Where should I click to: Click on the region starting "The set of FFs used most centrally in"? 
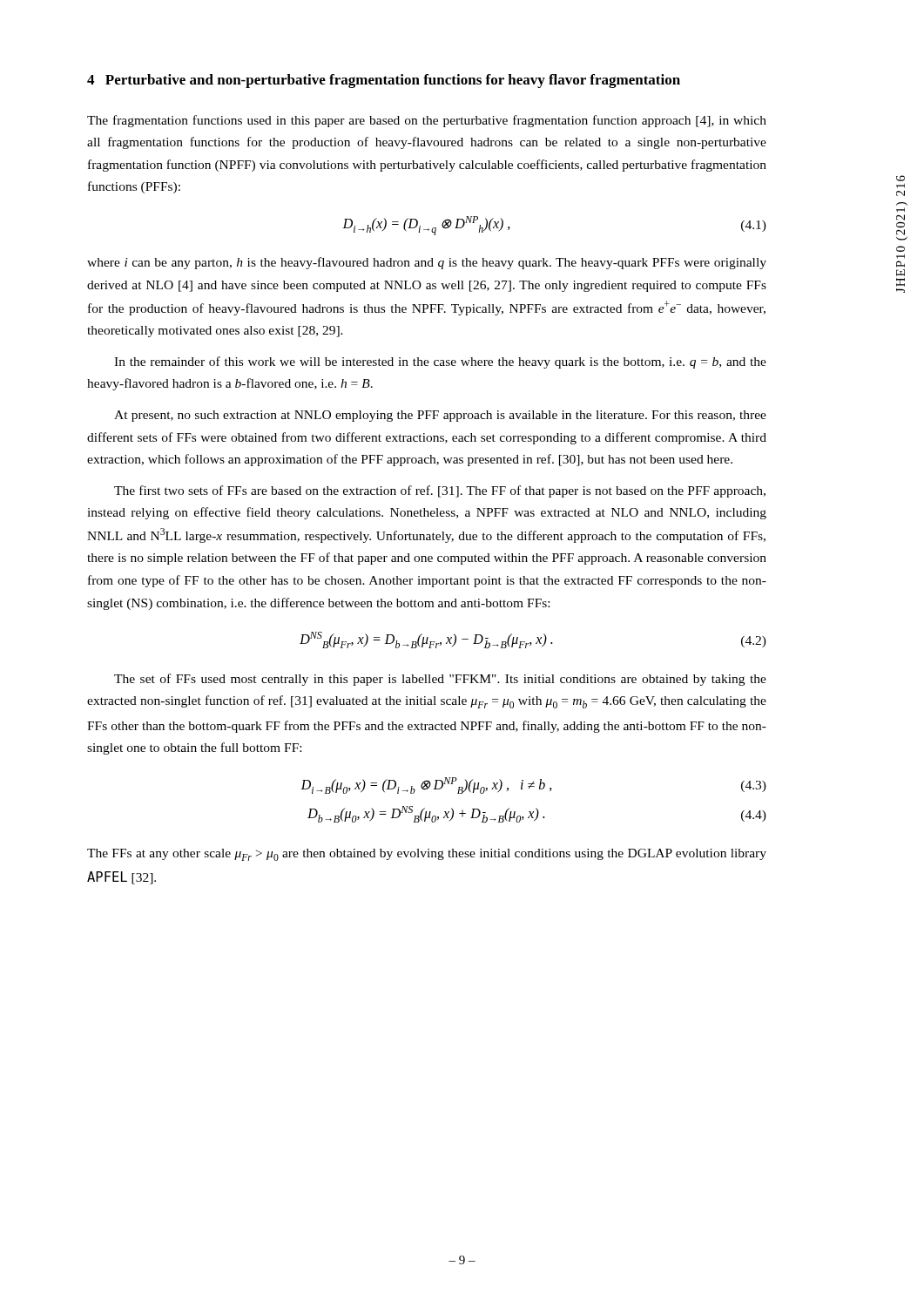point(427,713)
